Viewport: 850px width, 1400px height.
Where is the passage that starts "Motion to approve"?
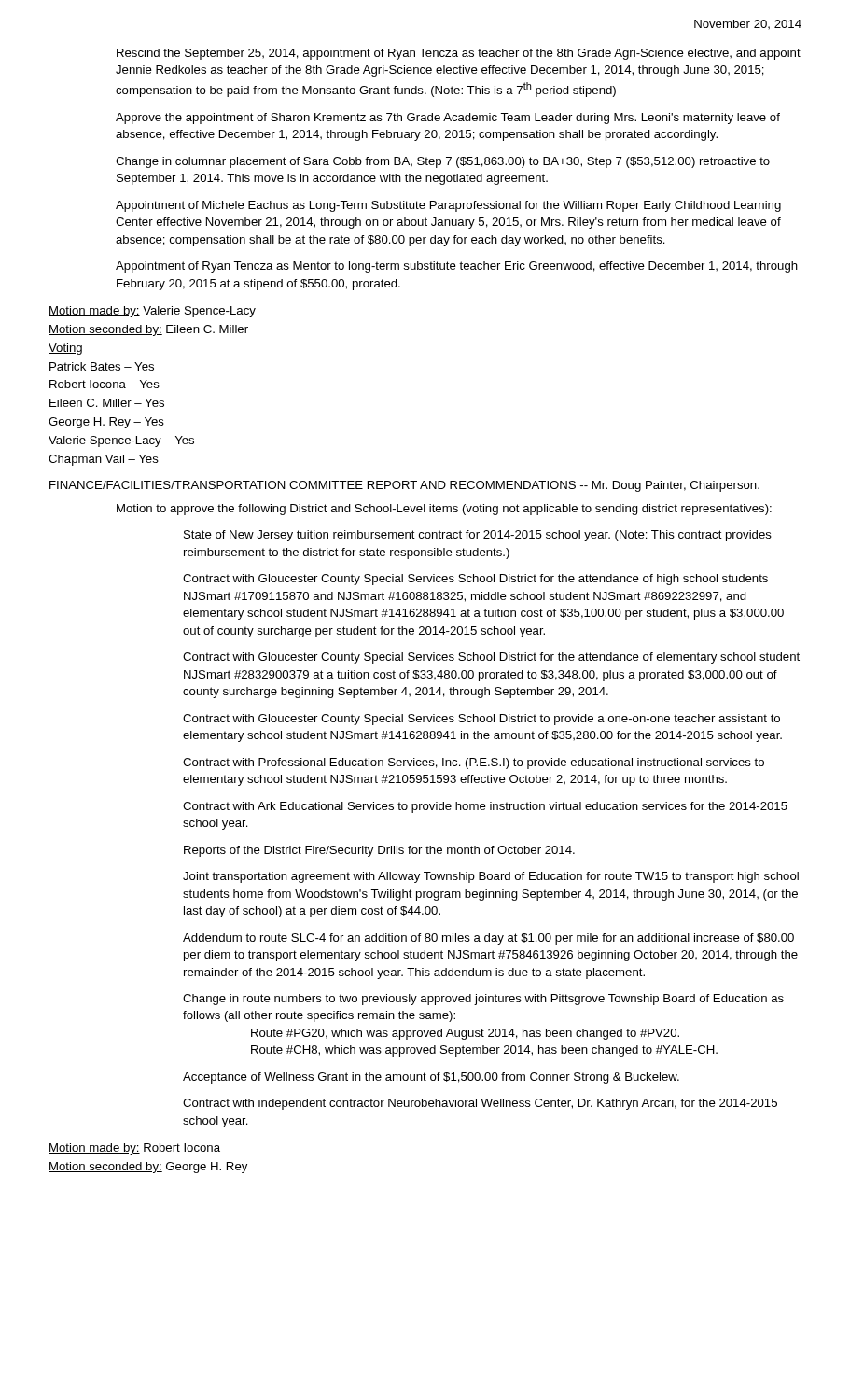(459, 509)
